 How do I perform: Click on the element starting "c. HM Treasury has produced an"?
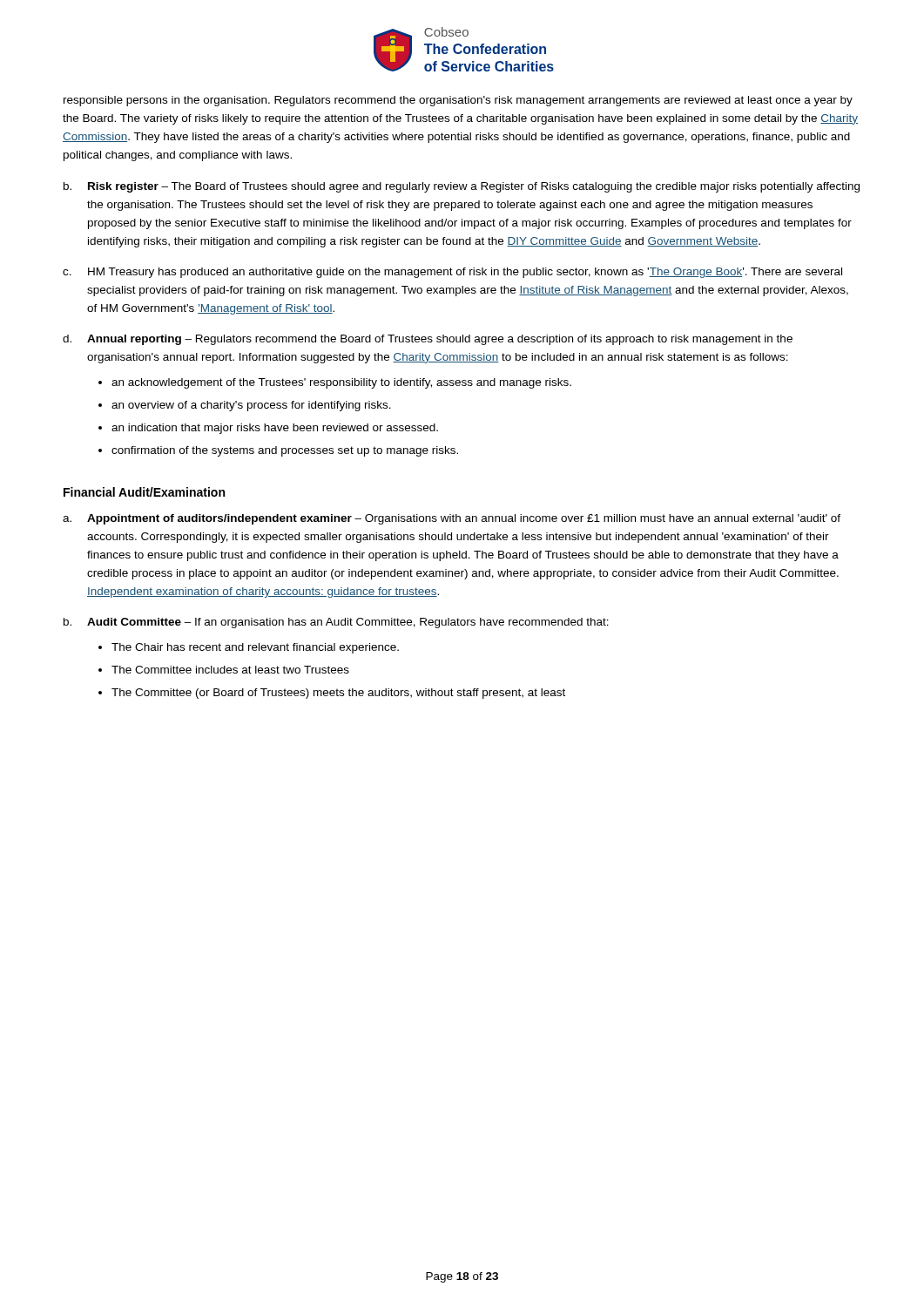462,291
